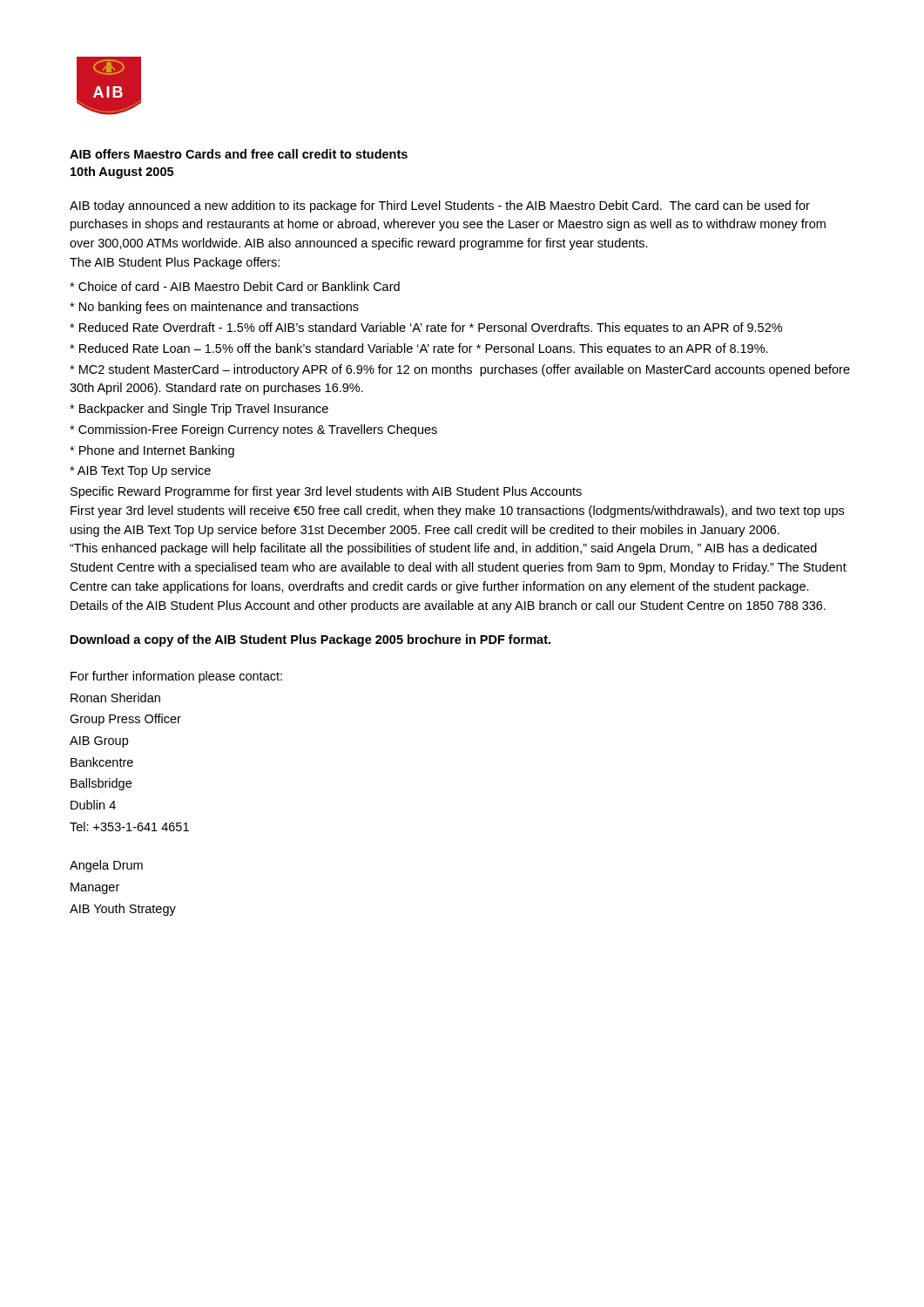This screenshot has width=924, height=1307.
Task: Locate the block of text that opens with "AIB today announced a new addition"
Action: [x=448, y=234]
